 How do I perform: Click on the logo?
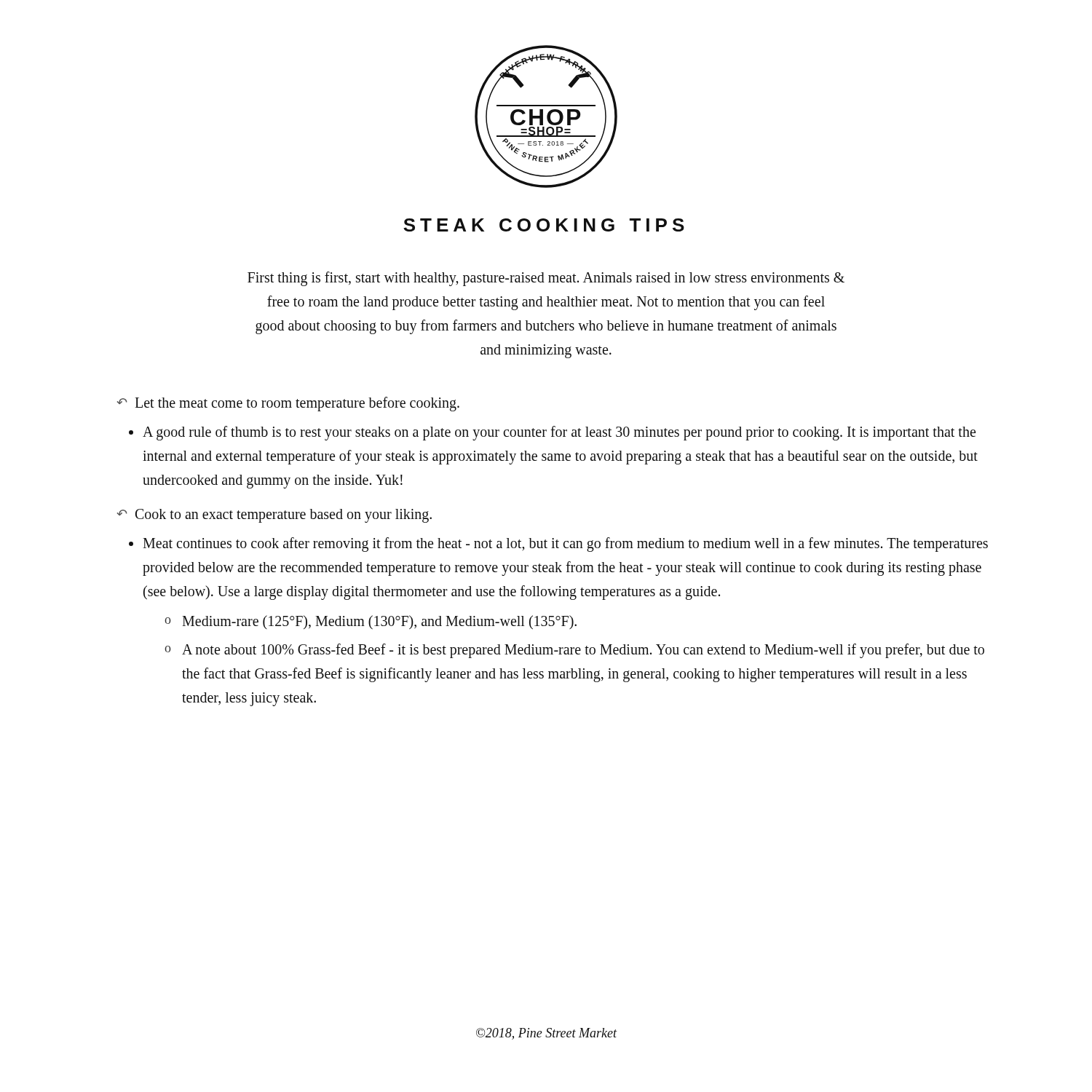pyautogui.click(x=546, y=118)
